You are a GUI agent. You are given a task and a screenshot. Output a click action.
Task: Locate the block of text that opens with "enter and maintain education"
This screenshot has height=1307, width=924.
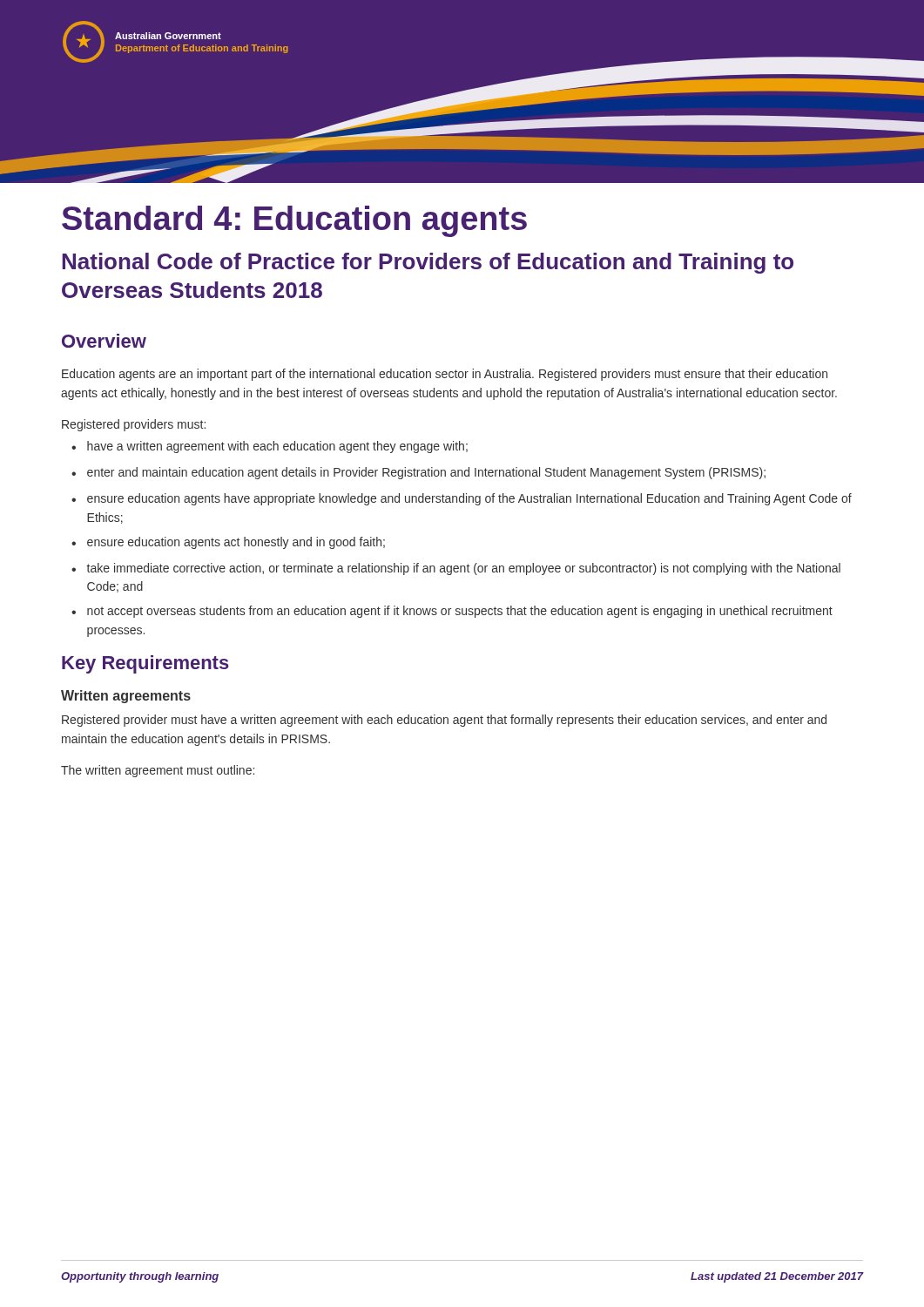(427, 473)
